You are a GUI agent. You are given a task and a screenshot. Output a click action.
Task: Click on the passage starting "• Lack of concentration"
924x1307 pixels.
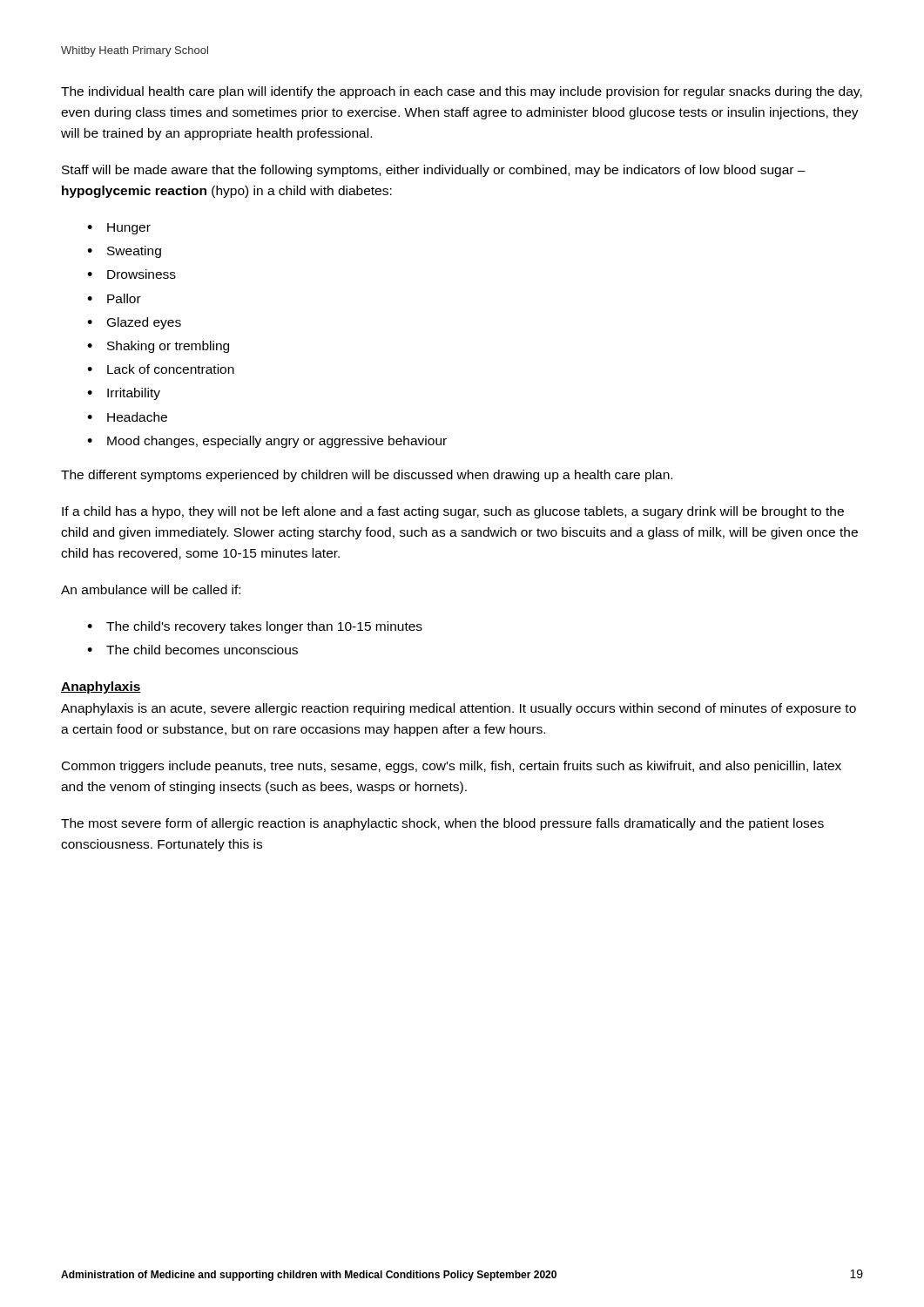(161, 370)
